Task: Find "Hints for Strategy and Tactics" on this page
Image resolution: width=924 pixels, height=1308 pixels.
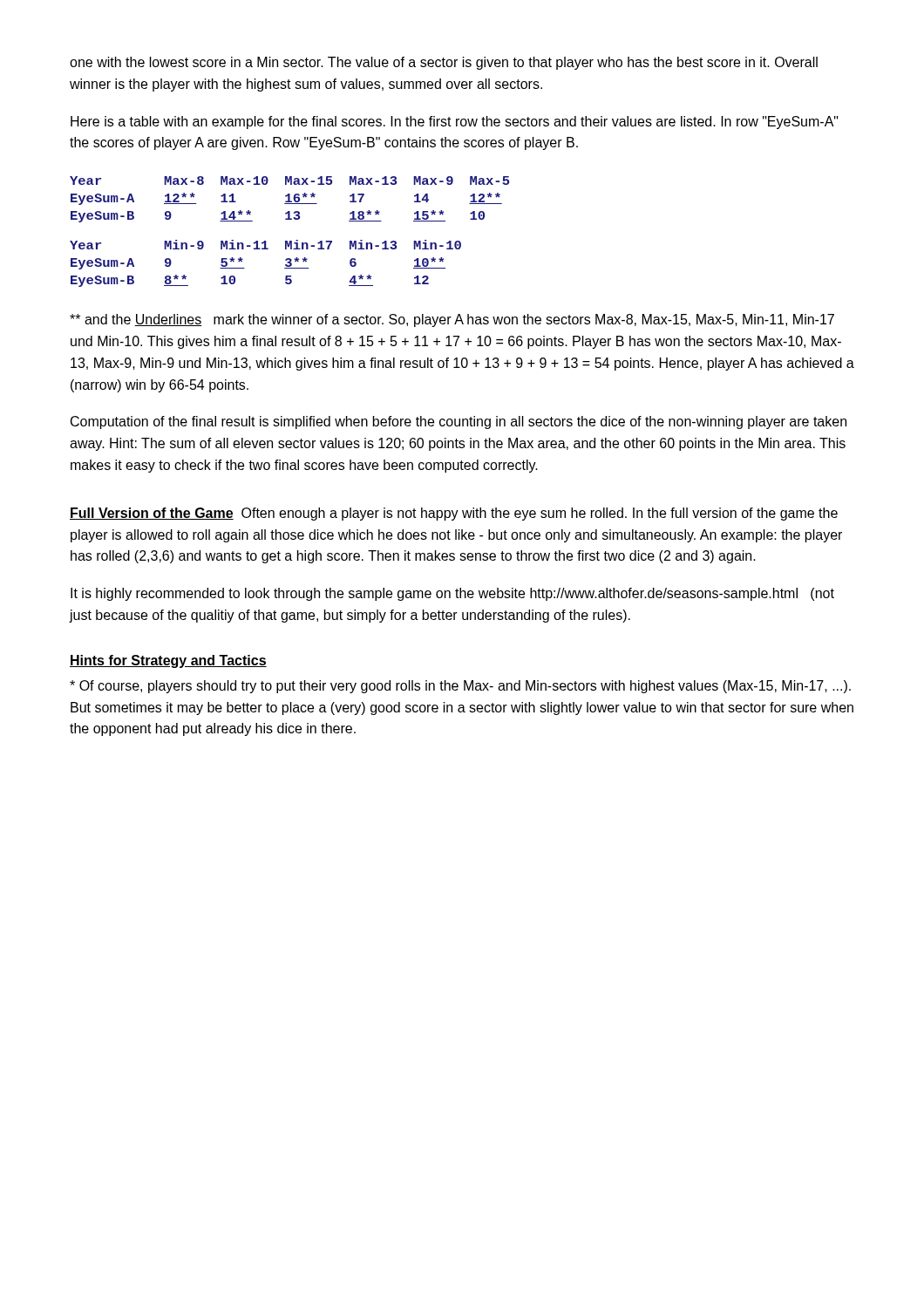Action: (x=168, y=660)
